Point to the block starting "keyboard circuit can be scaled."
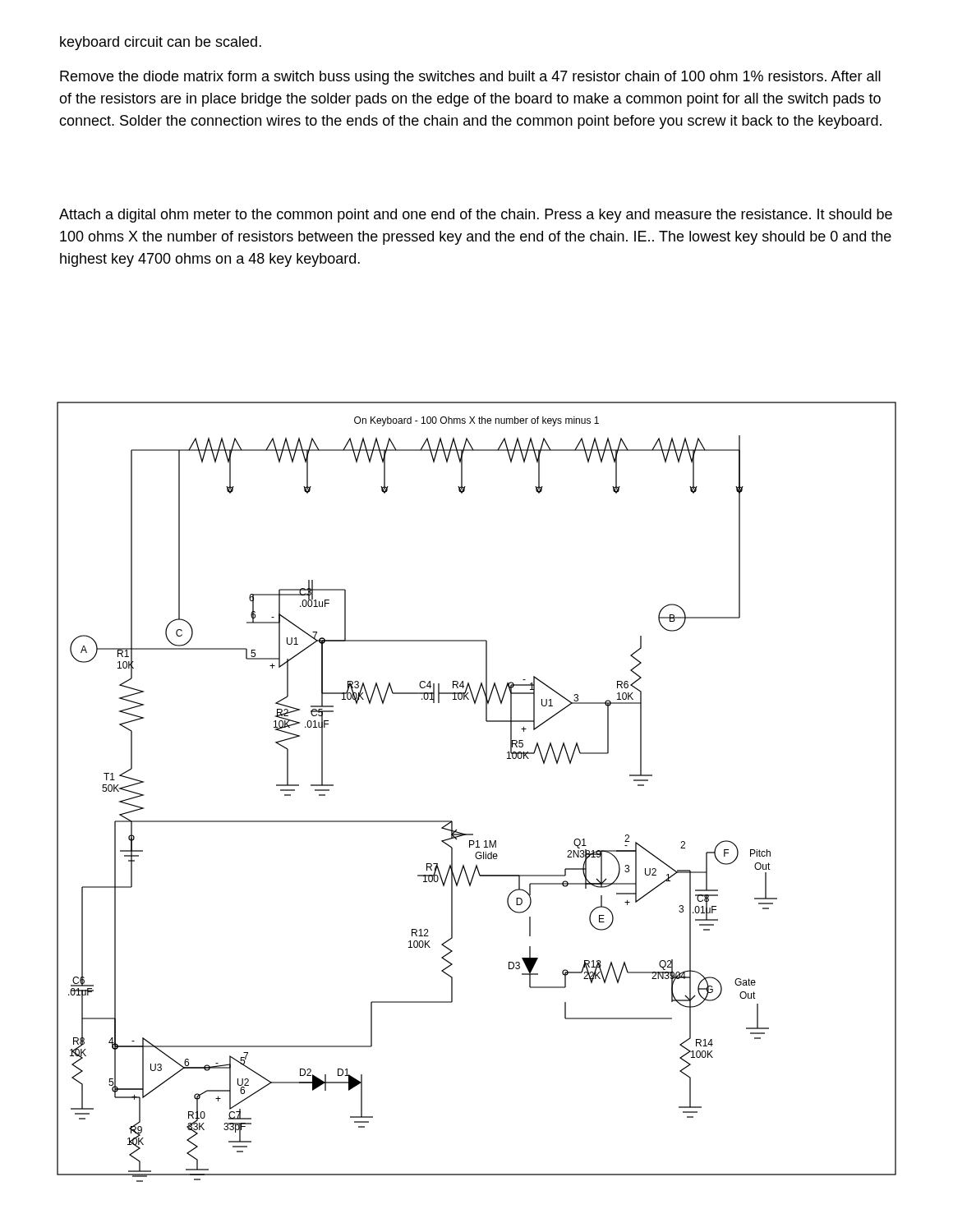 [x=161, y=43]
